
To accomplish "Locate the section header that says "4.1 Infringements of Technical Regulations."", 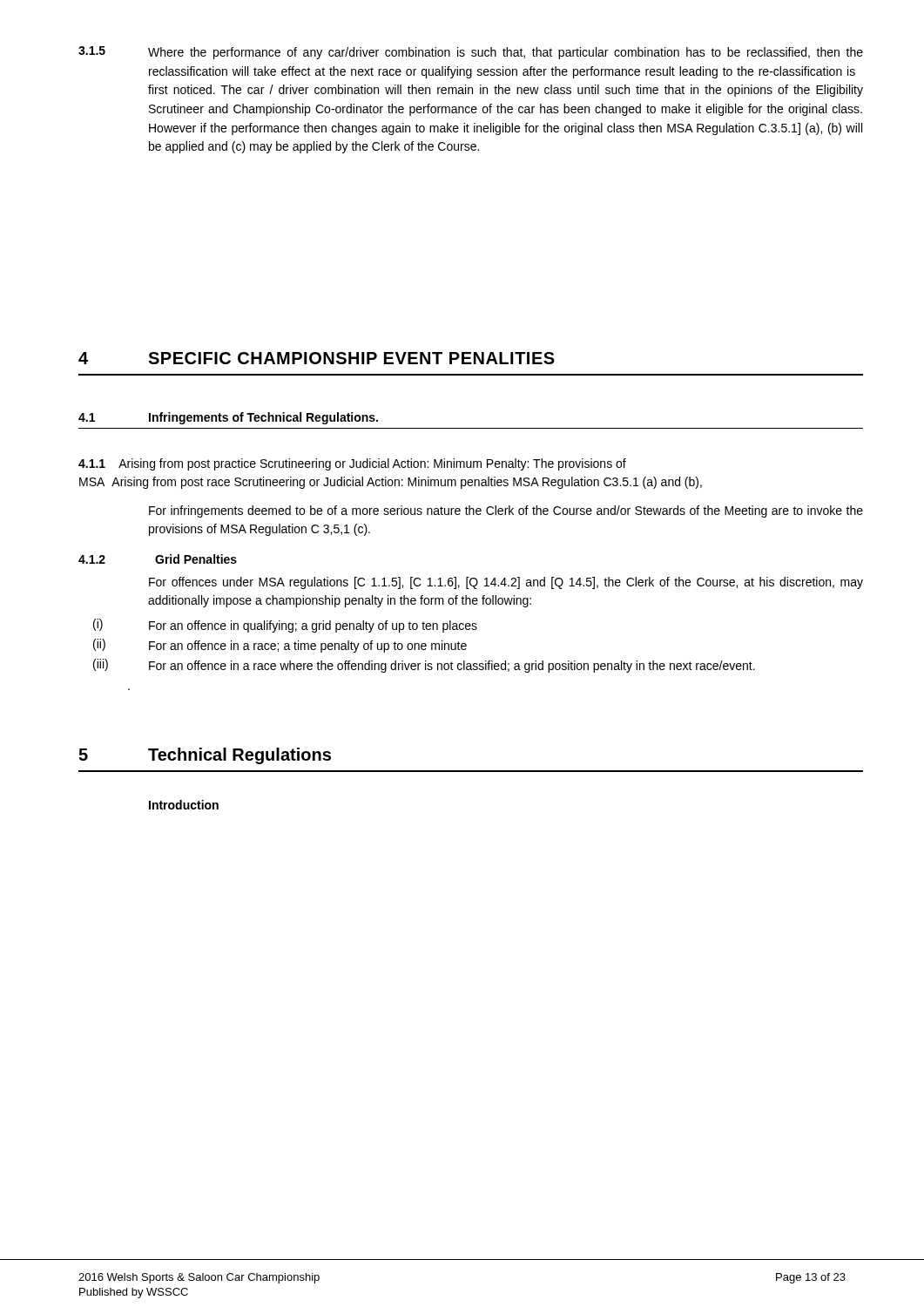I will [x=229, y=418].
